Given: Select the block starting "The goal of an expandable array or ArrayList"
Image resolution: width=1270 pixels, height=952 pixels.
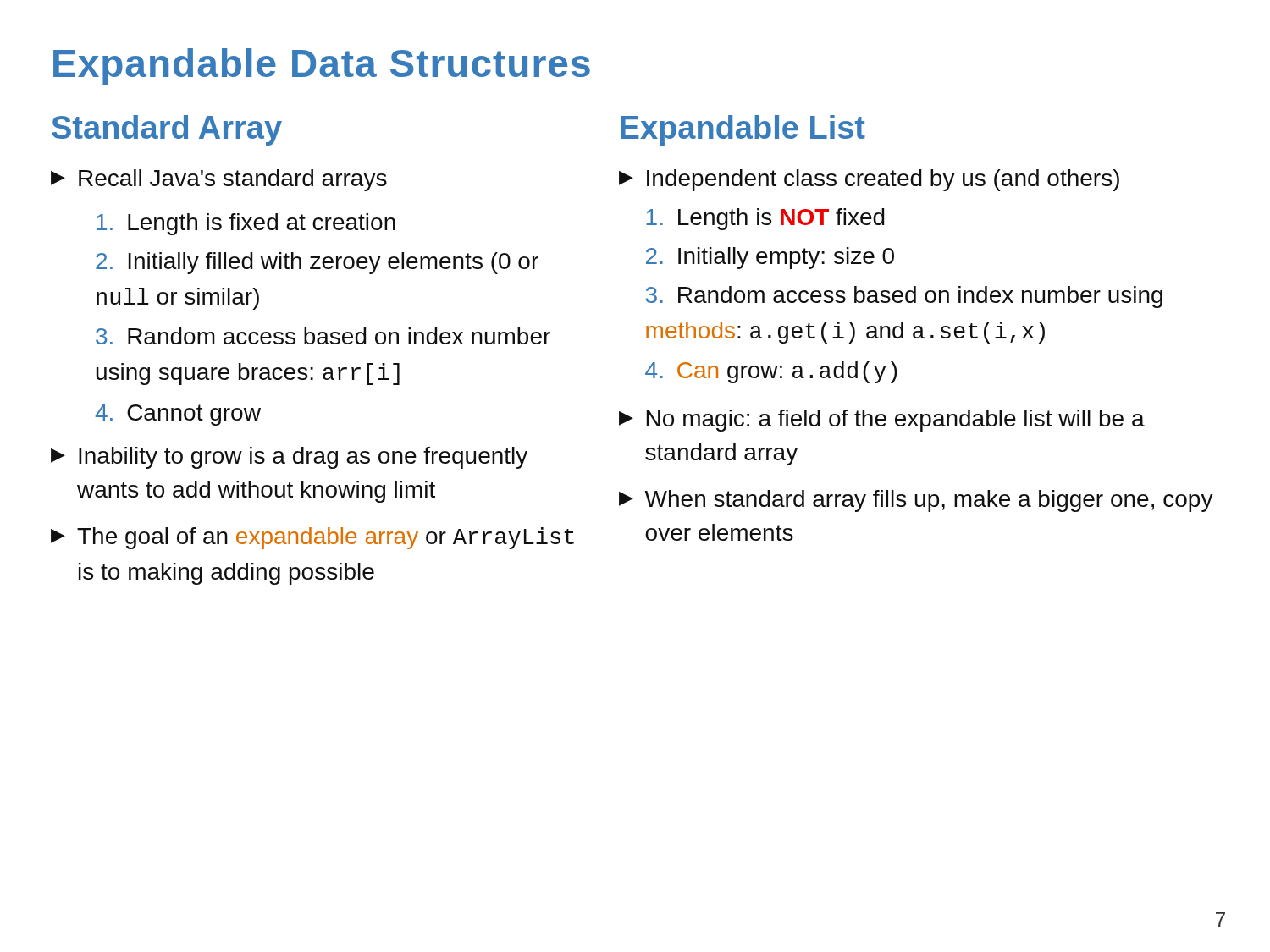Looking at the screenshot, I should point(318,554).
